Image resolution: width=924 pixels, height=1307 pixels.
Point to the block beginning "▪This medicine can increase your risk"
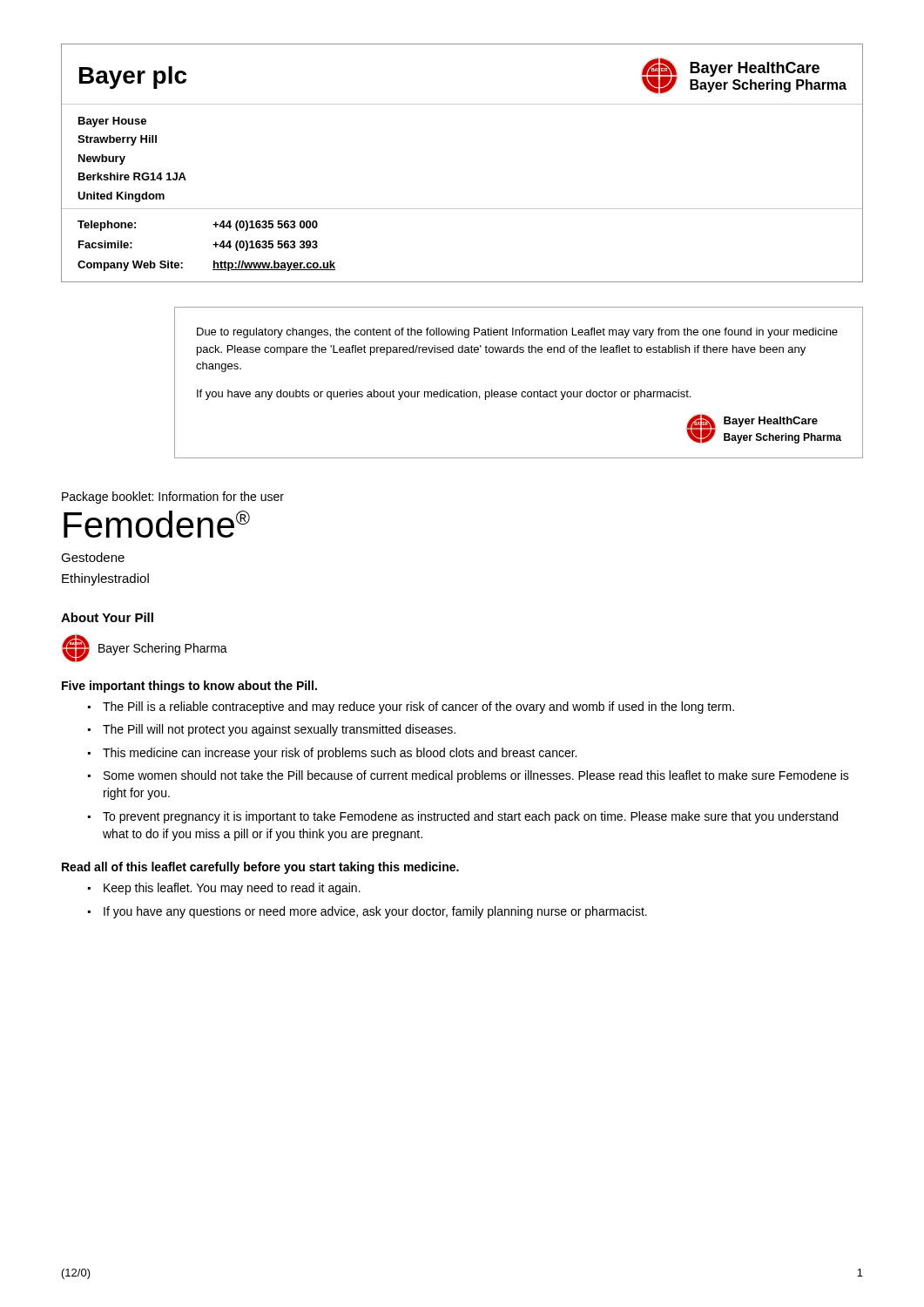[333, 753]
